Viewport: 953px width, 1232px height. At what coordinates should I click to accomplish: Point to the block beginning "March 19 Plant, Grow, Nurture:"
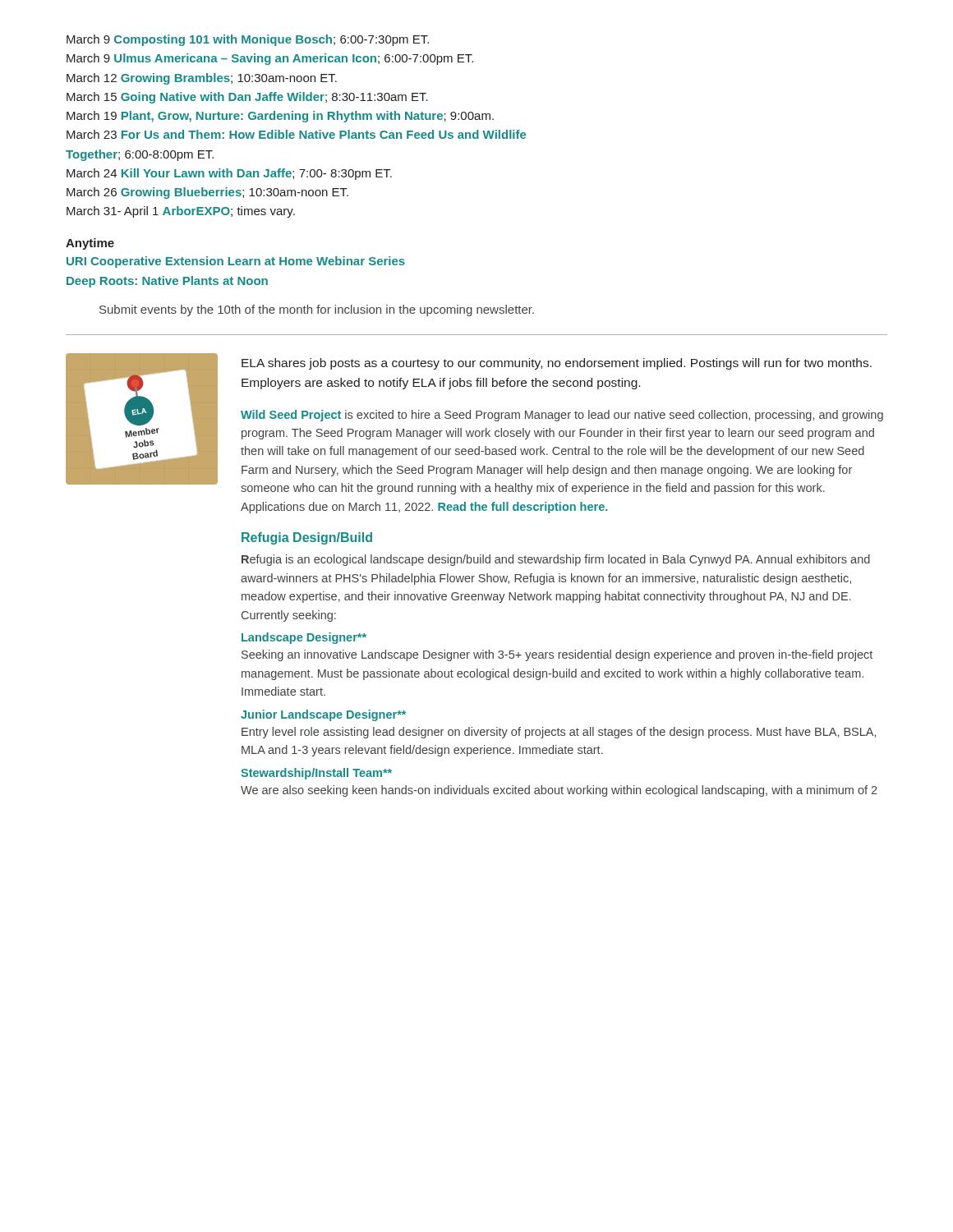[x=280, y=115]
